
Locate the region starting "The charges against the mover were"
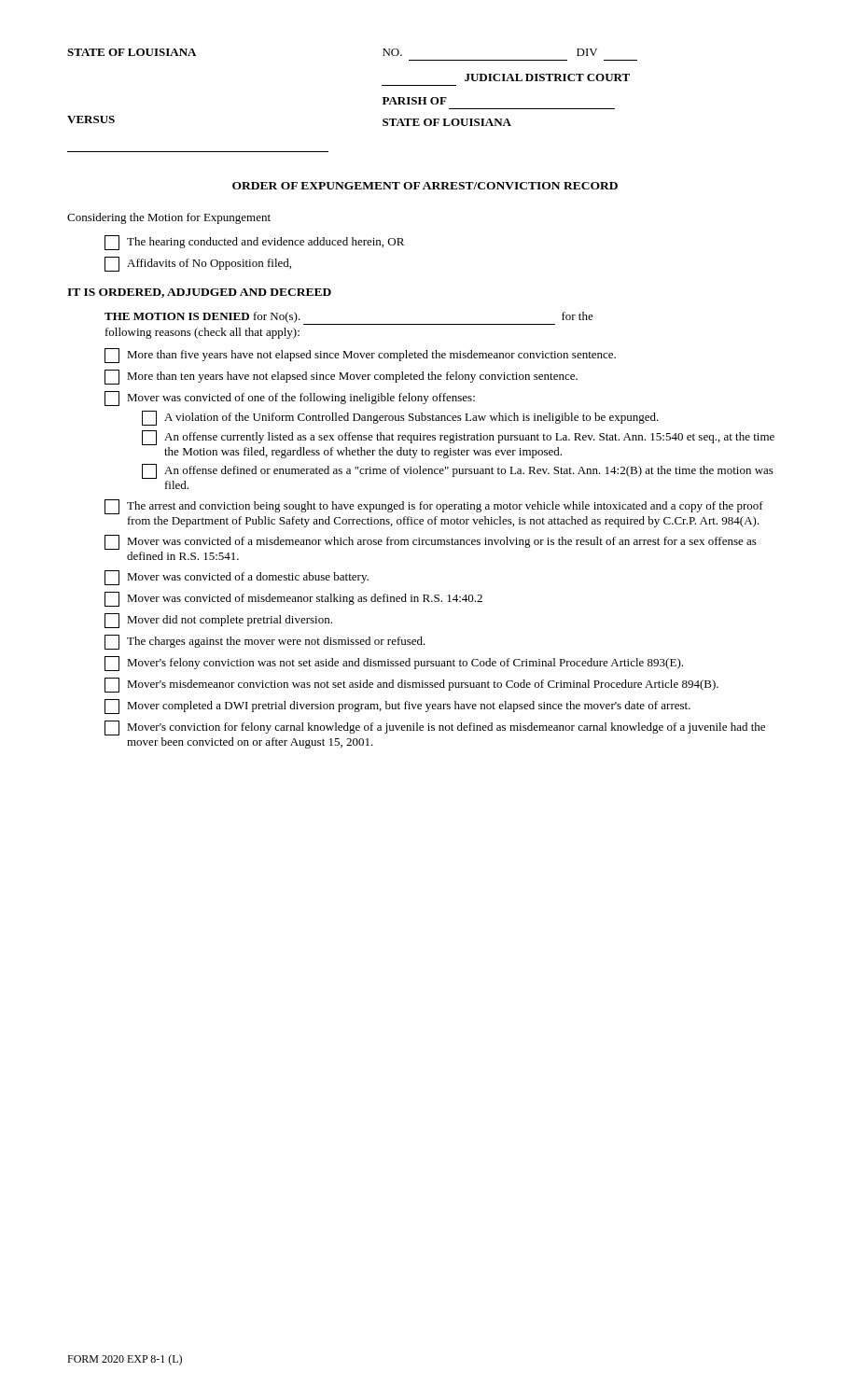click(x=265, y=642)
